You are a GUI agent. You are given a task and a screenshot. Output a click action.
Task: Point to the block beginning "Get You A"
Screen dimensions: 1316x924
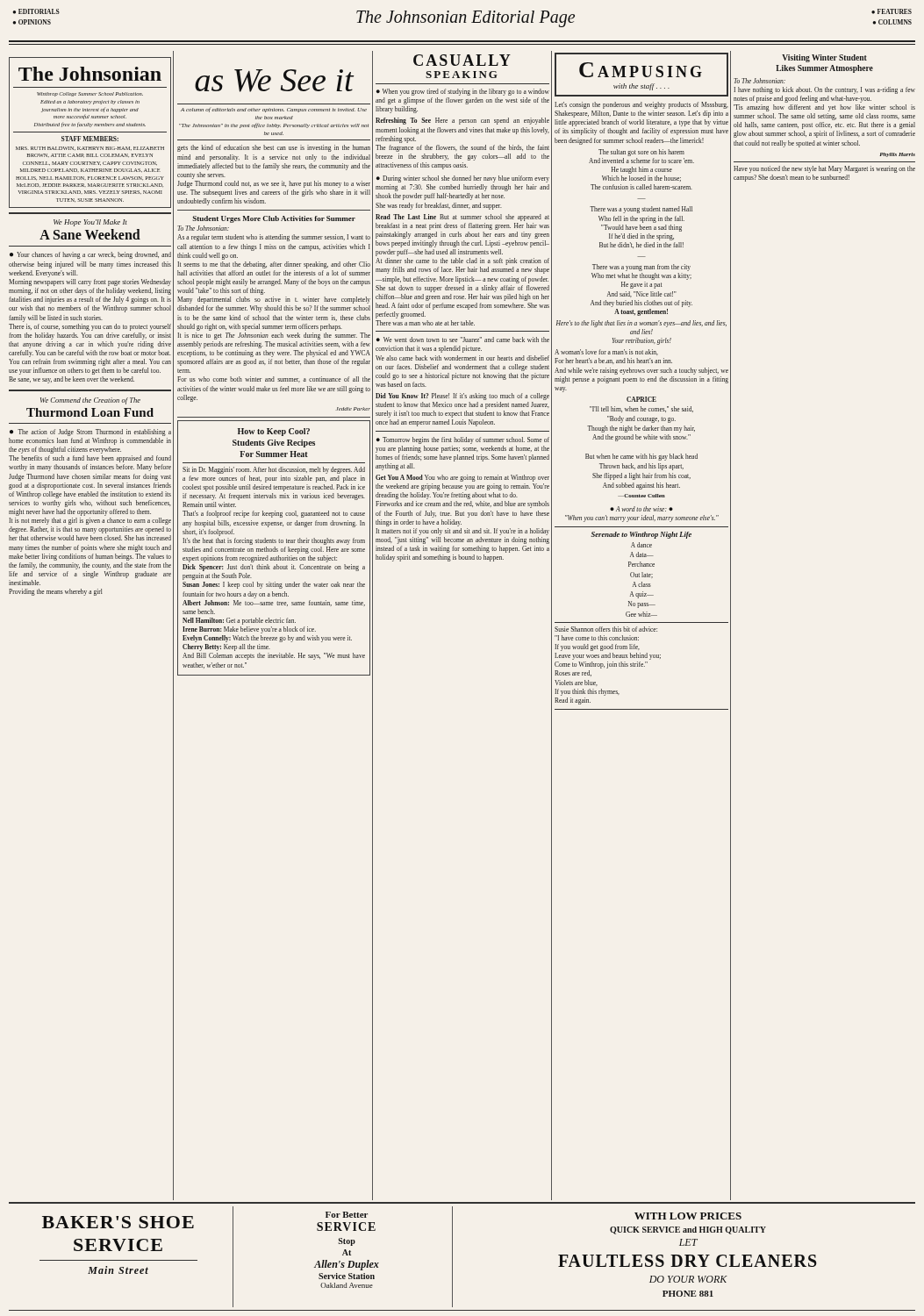[462, 518]
